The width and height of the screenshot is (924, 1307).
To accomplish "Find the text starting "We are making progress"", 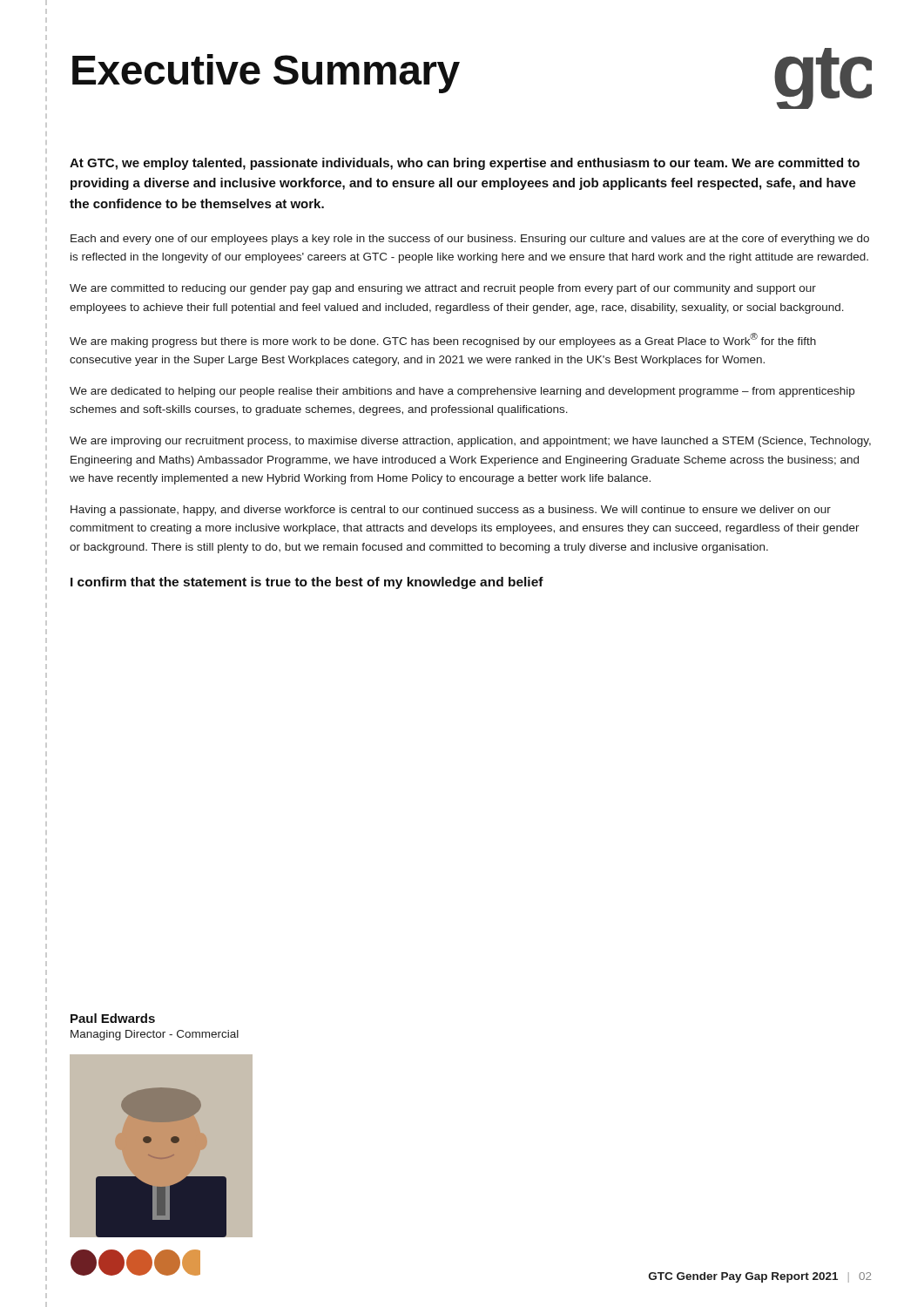I will pos(471,349).
